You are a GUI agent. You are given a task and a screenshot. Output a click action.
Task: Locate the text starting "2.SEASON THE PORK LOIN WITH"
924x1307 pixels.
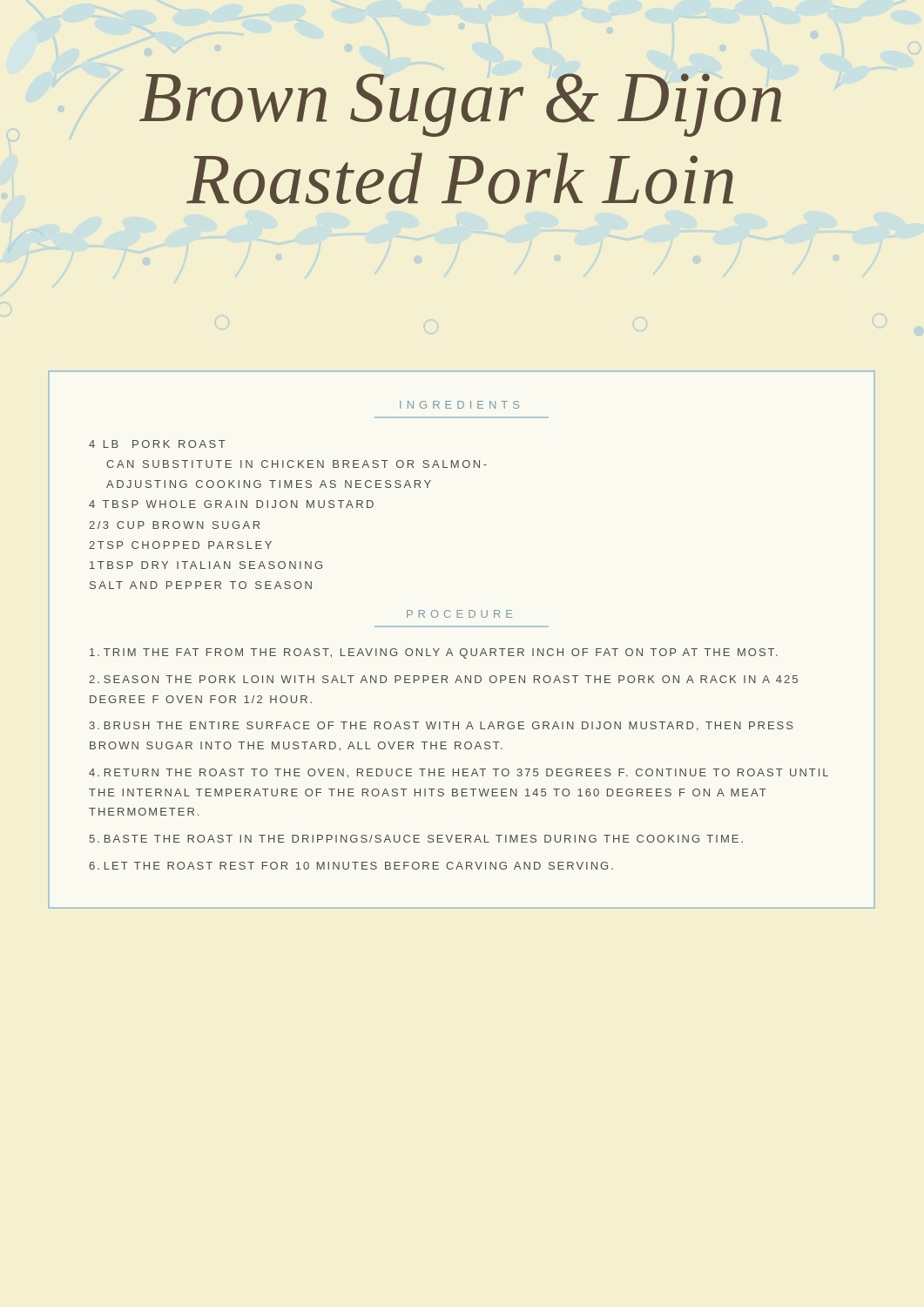[x=444, y=688]
